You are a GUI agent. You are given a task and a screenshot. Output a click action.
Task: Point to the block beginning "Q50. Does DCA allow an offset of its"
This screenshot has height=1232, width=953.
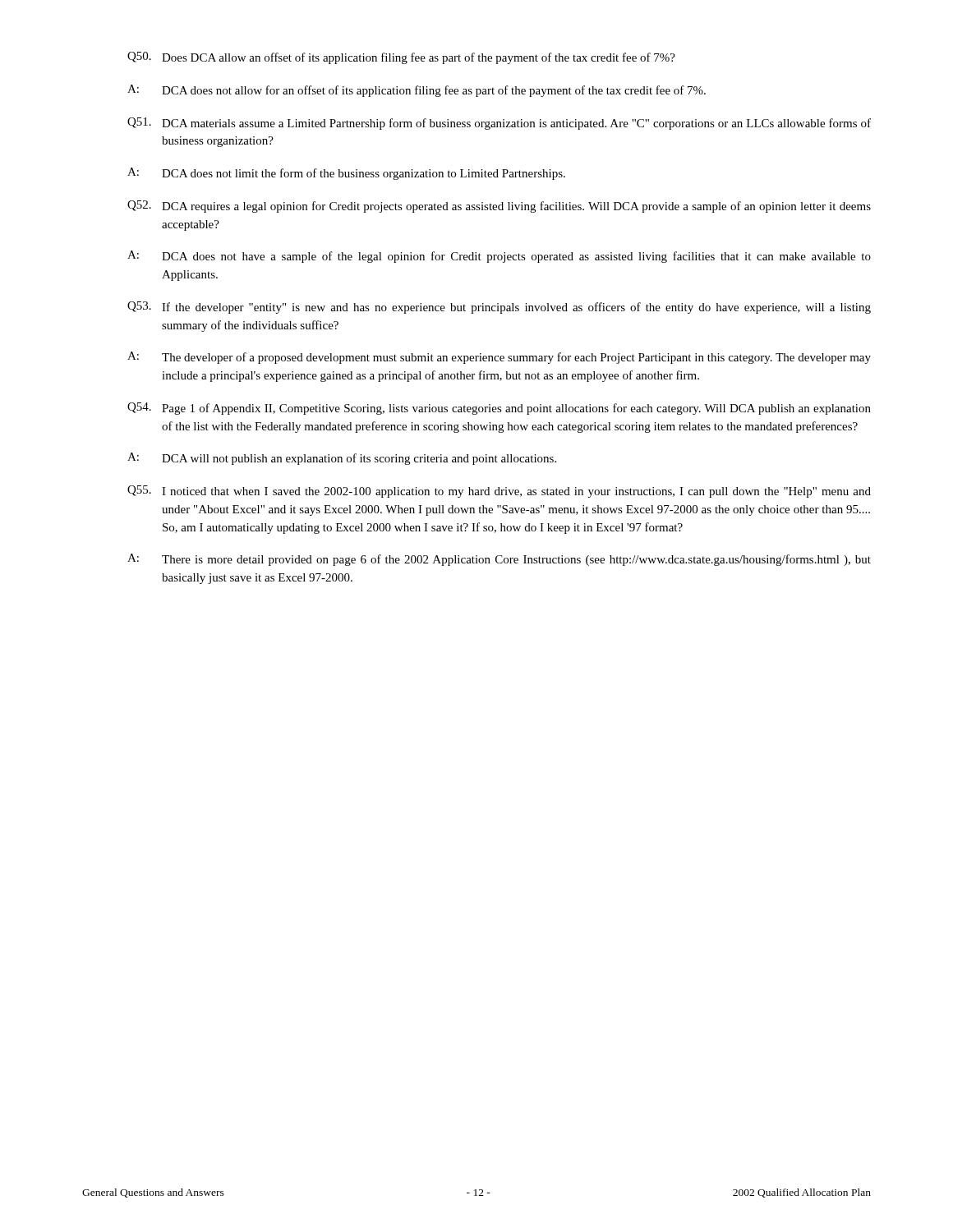[499, 58]
